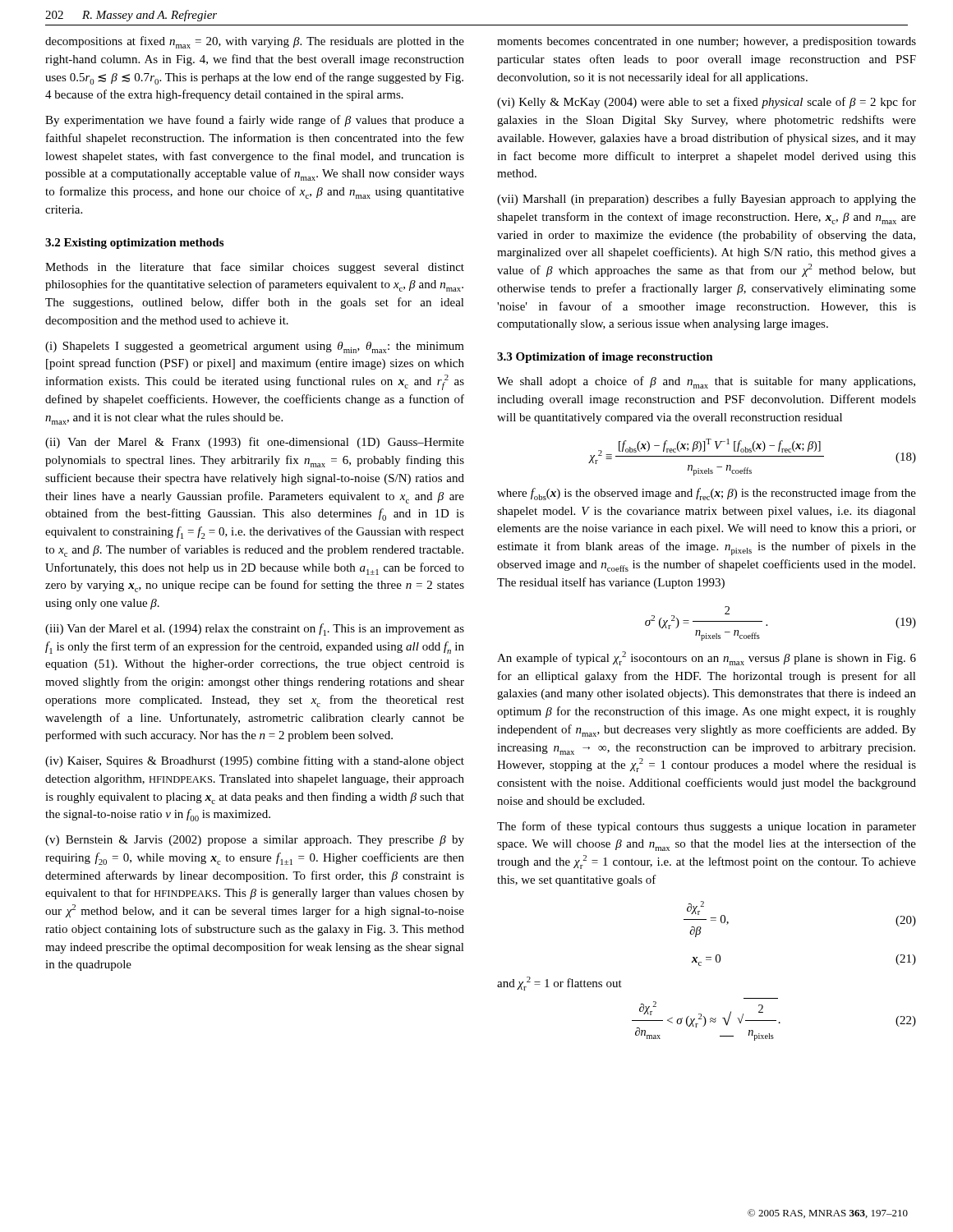This screenshot has width=953, height=1232.
Task: Find the passage starting "3.3 Optimization of image reconstruction"
Action: point(605,356)
